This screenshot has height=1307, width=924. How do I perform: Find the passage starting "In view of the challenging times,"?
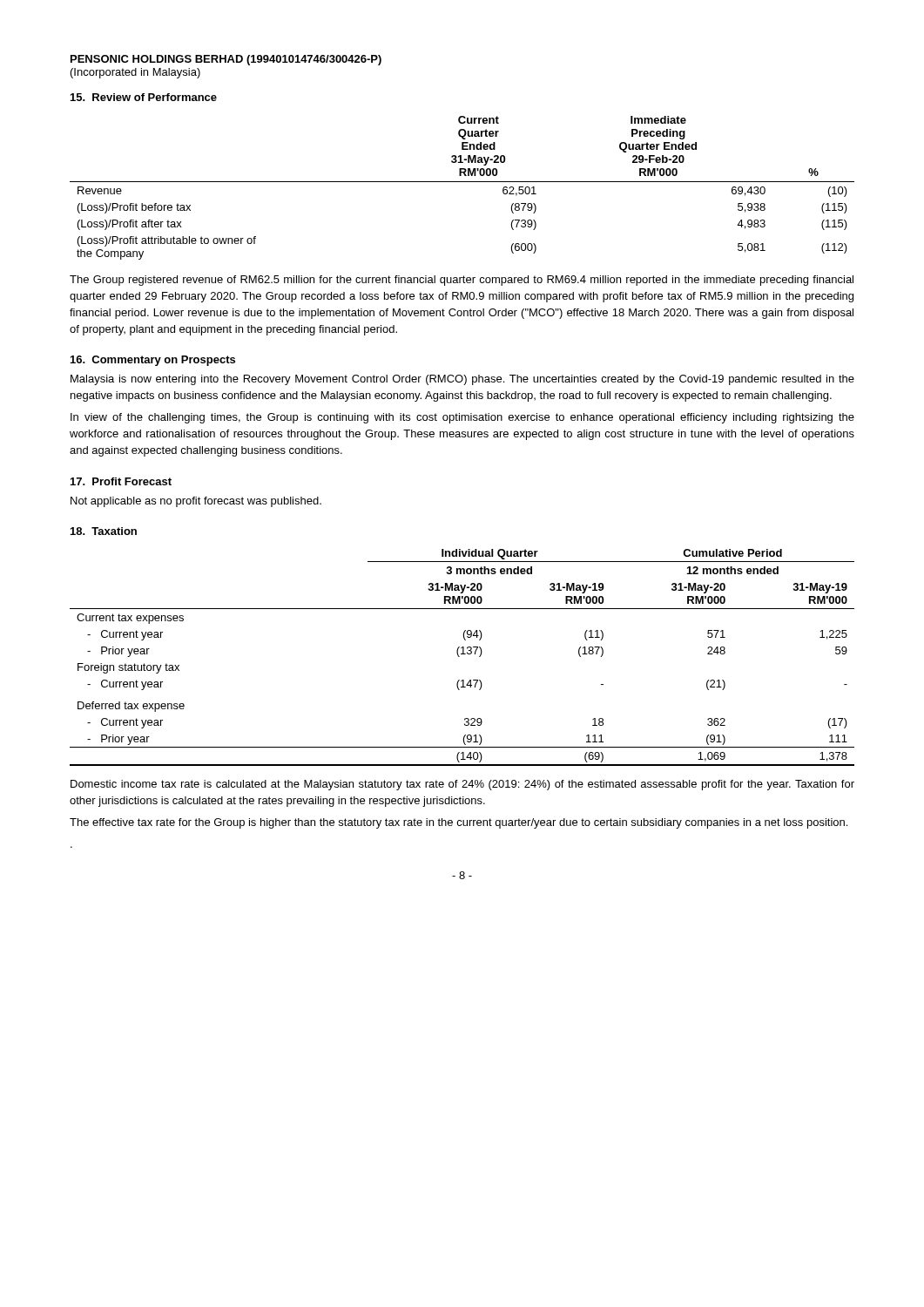click(x=462, y=434)
